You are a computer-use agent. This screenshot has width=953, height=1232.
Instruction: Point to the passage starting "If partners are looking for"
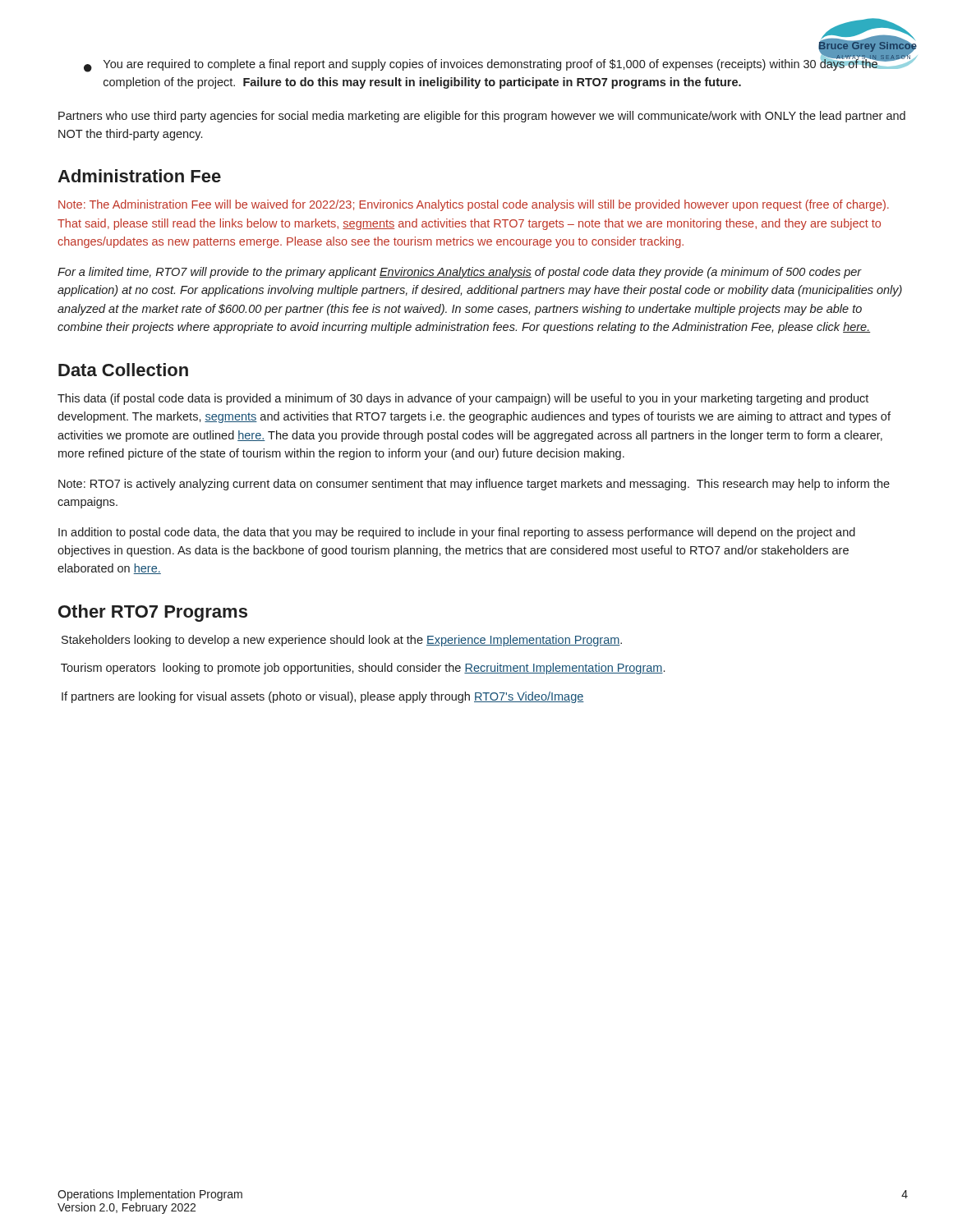(x=321, y=696)
